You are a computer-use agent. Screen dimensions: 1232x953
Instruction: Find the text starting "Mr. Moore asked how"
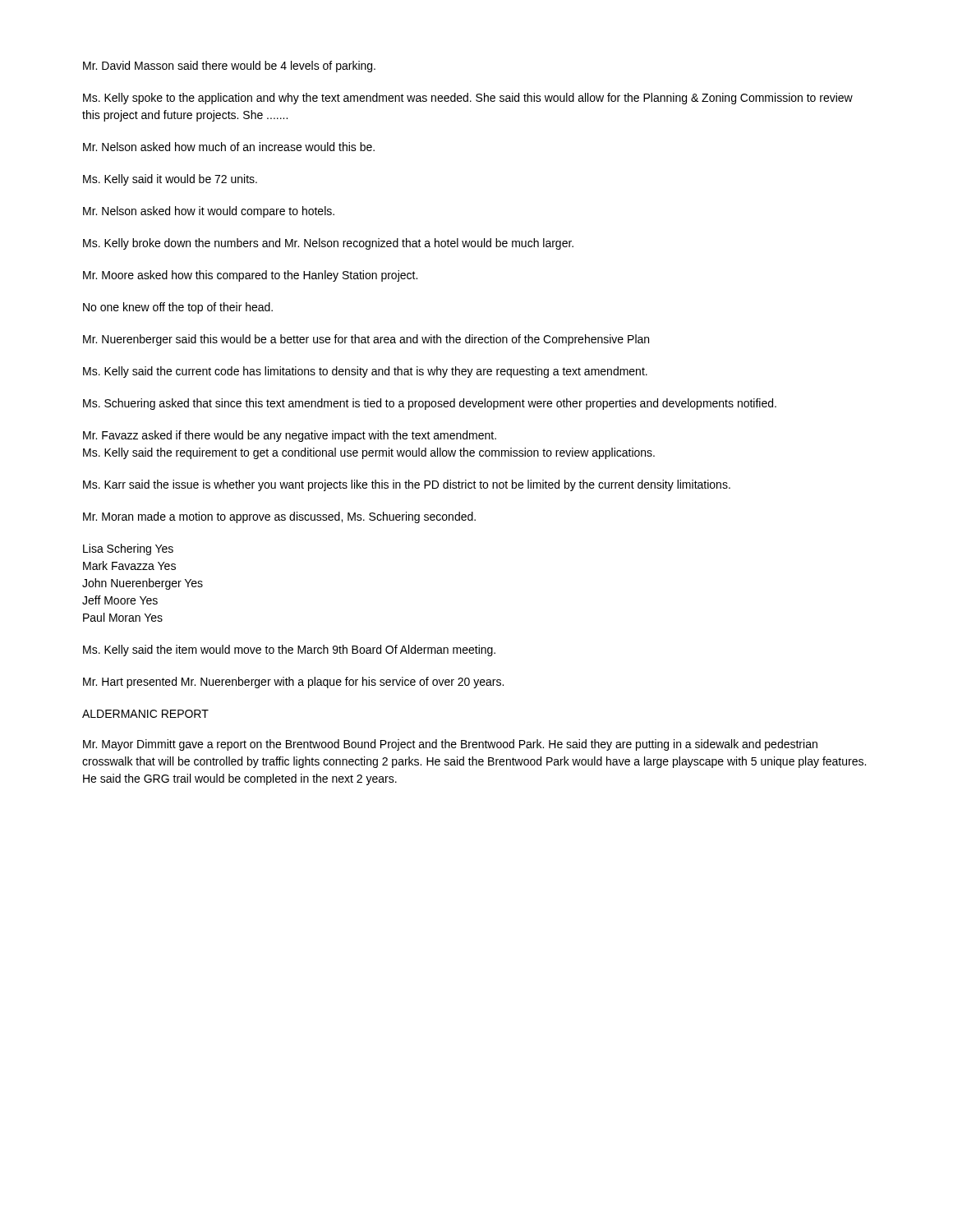point(250,275)
